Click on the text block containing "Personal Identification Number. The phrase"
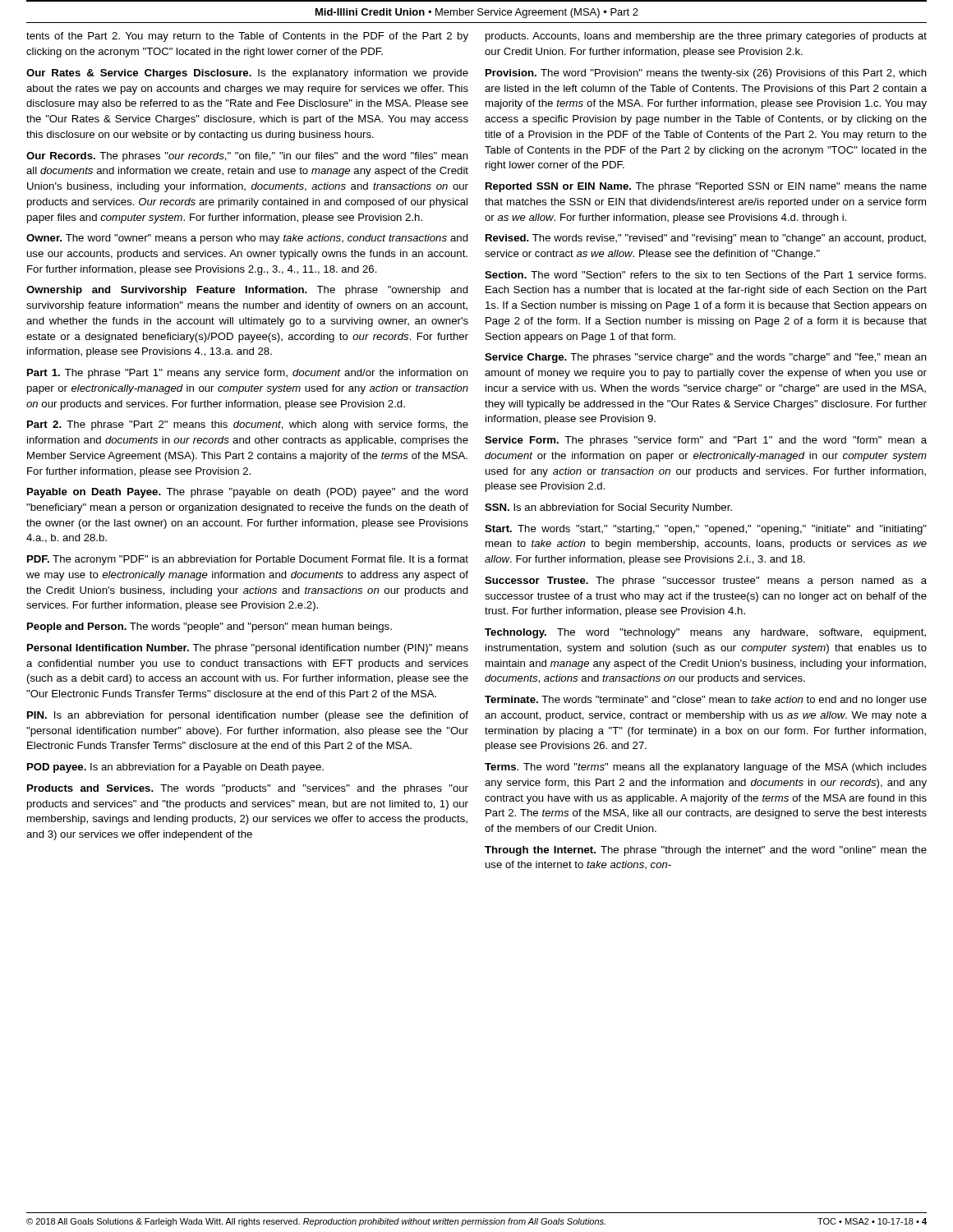Image resolution: width=953 pixels, height=1232 pixels. pos(247,671)
